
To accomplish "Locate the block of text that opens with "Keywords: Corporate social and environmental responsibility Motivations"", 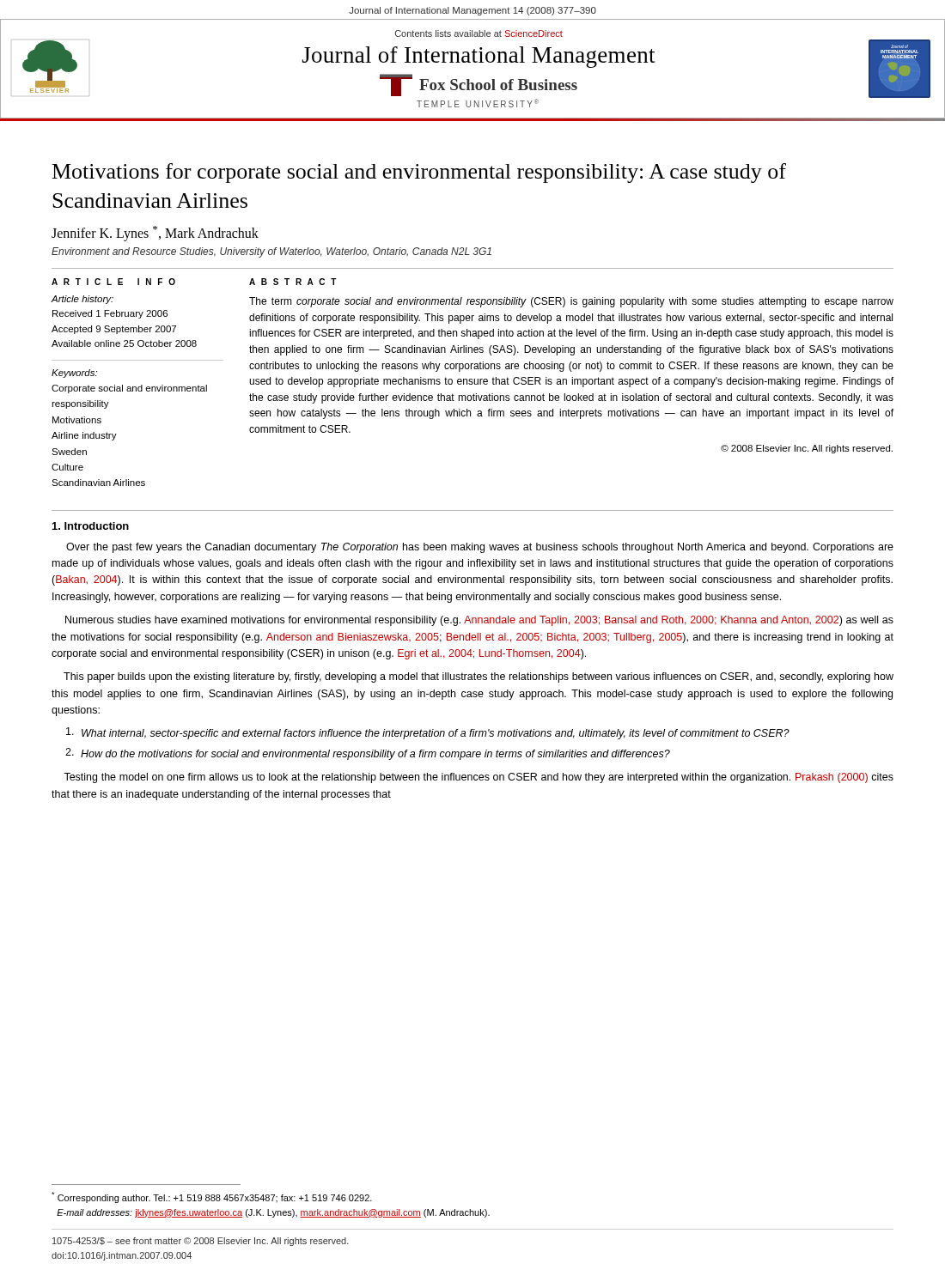I will (x=74, y=374).
